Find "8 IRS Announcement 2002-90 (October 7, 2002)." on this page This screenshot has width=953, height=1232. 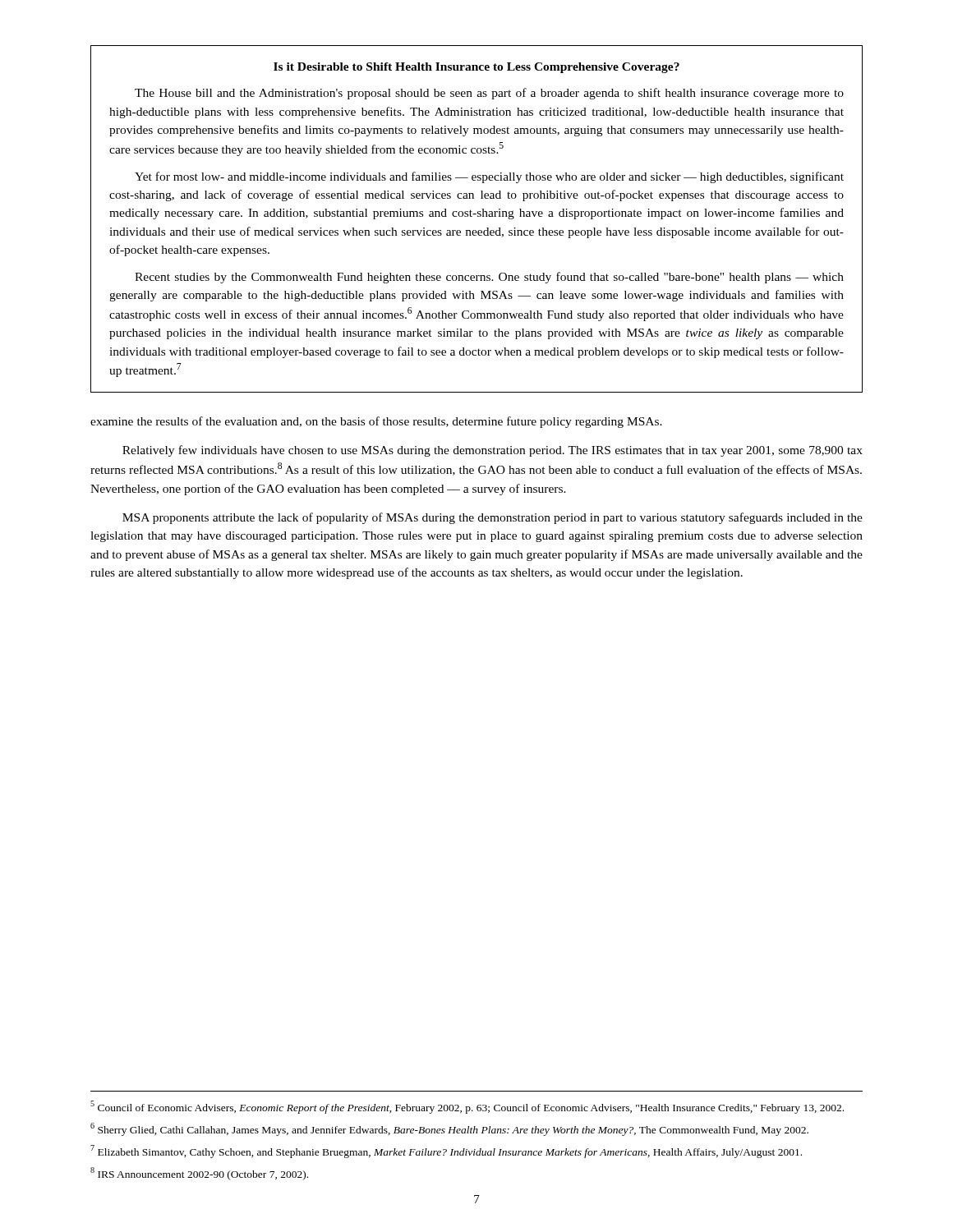199,1174
